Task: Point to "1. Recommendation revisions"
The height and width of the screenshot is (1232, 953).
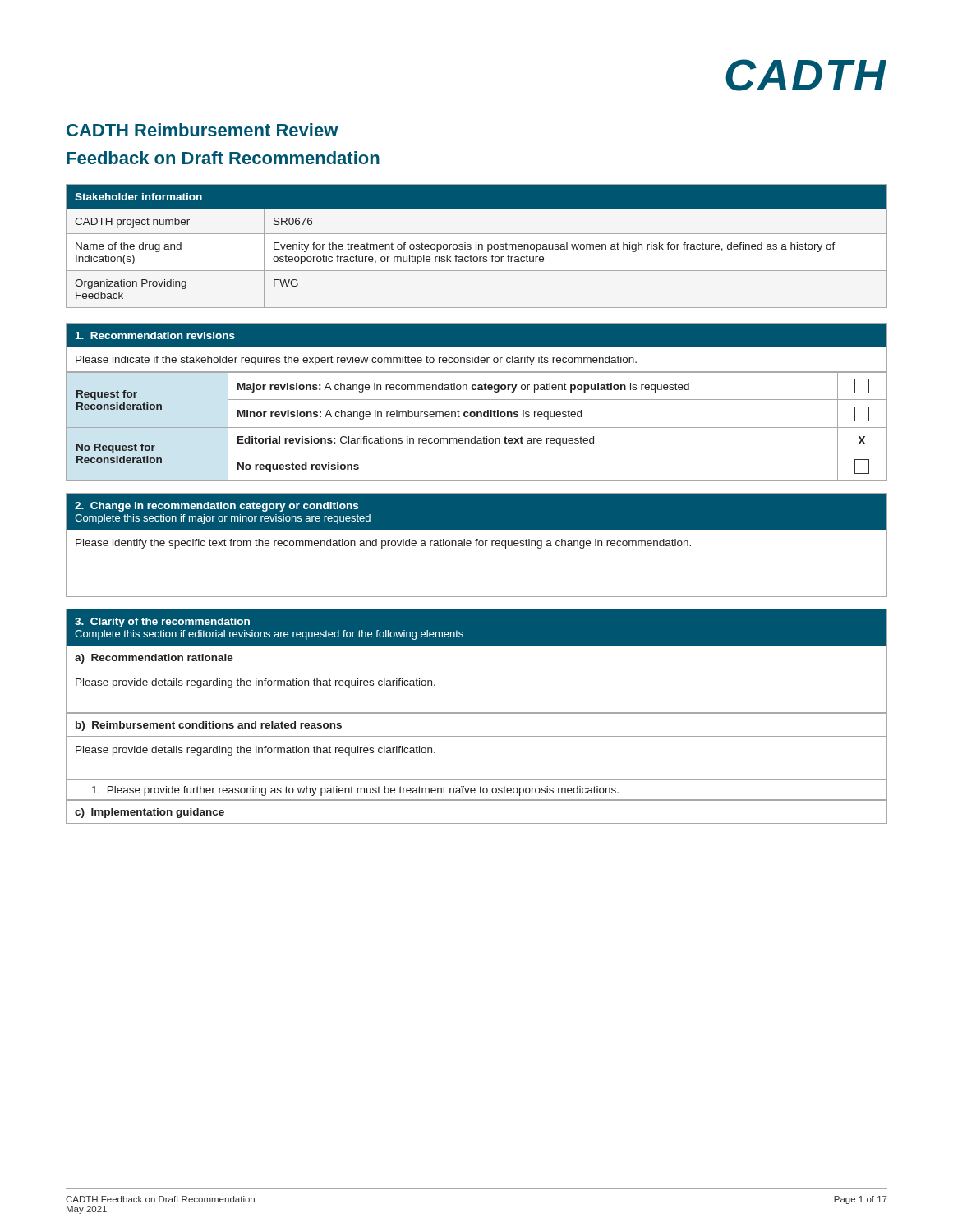Action: 155,335
